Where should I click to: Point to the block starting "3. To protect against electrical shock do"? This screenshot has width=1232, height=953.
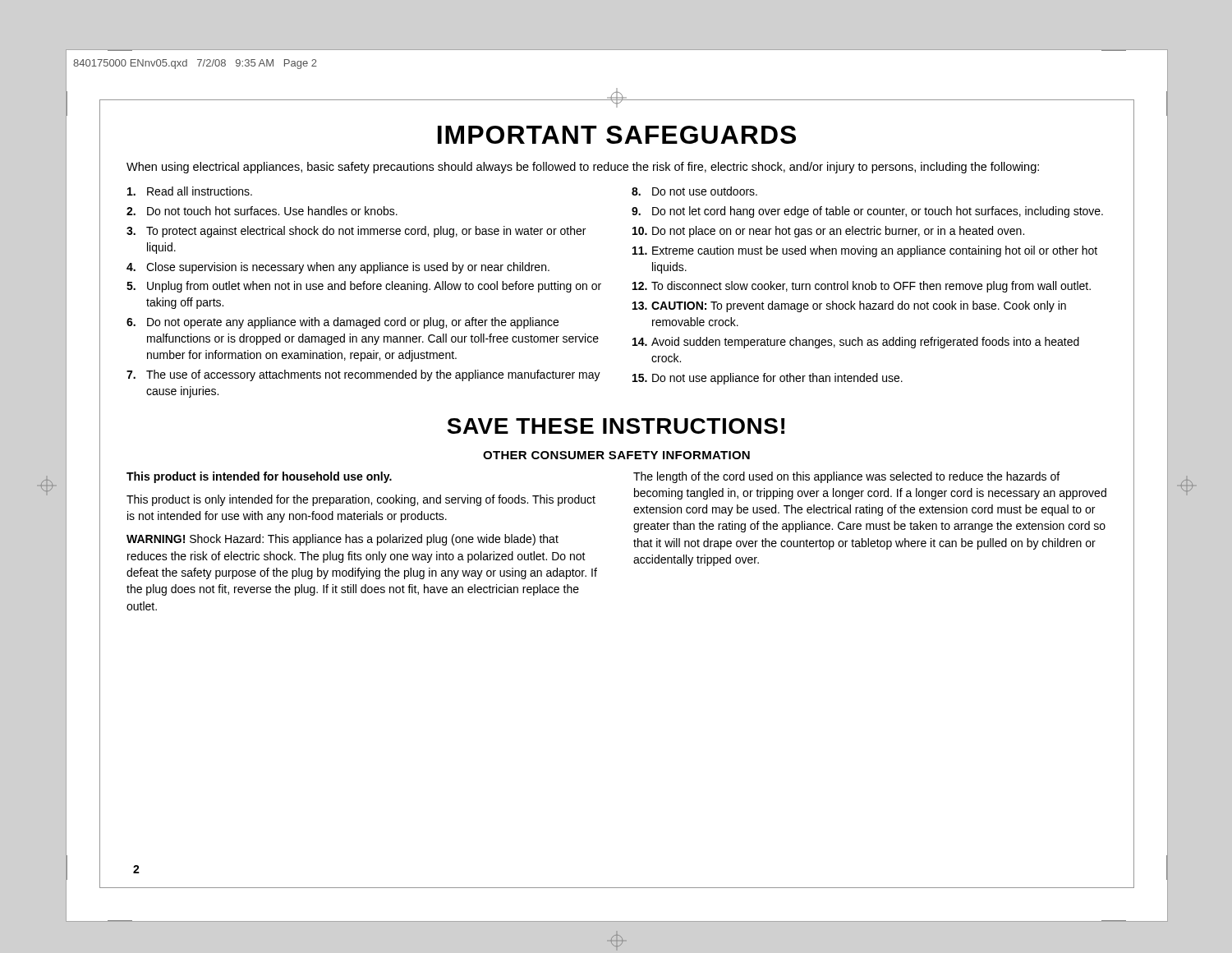pos(364,240)
